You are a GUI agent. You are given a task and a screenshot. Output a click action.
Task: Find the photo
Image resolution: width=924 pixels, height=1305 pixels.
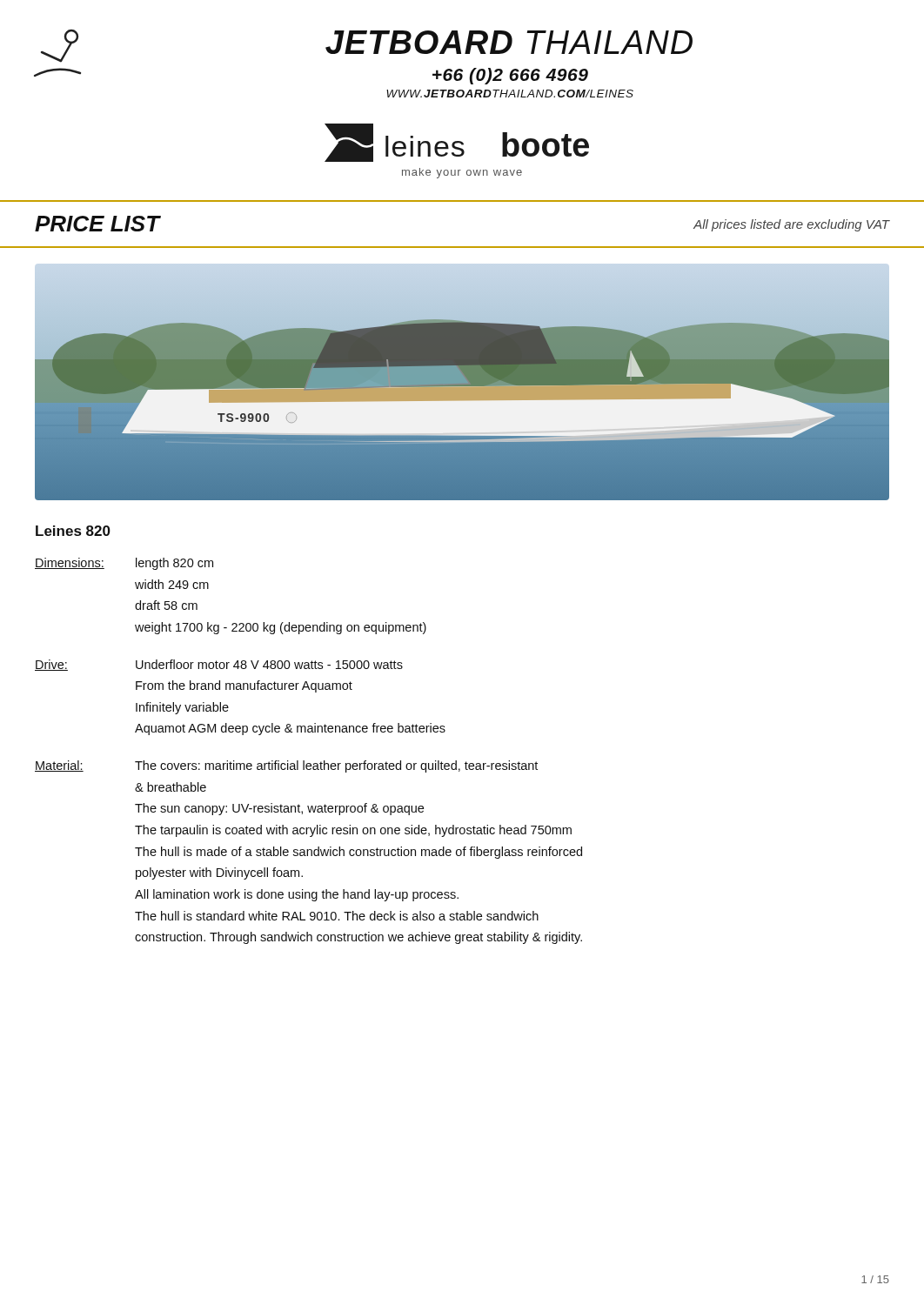(x=462, y=382)
